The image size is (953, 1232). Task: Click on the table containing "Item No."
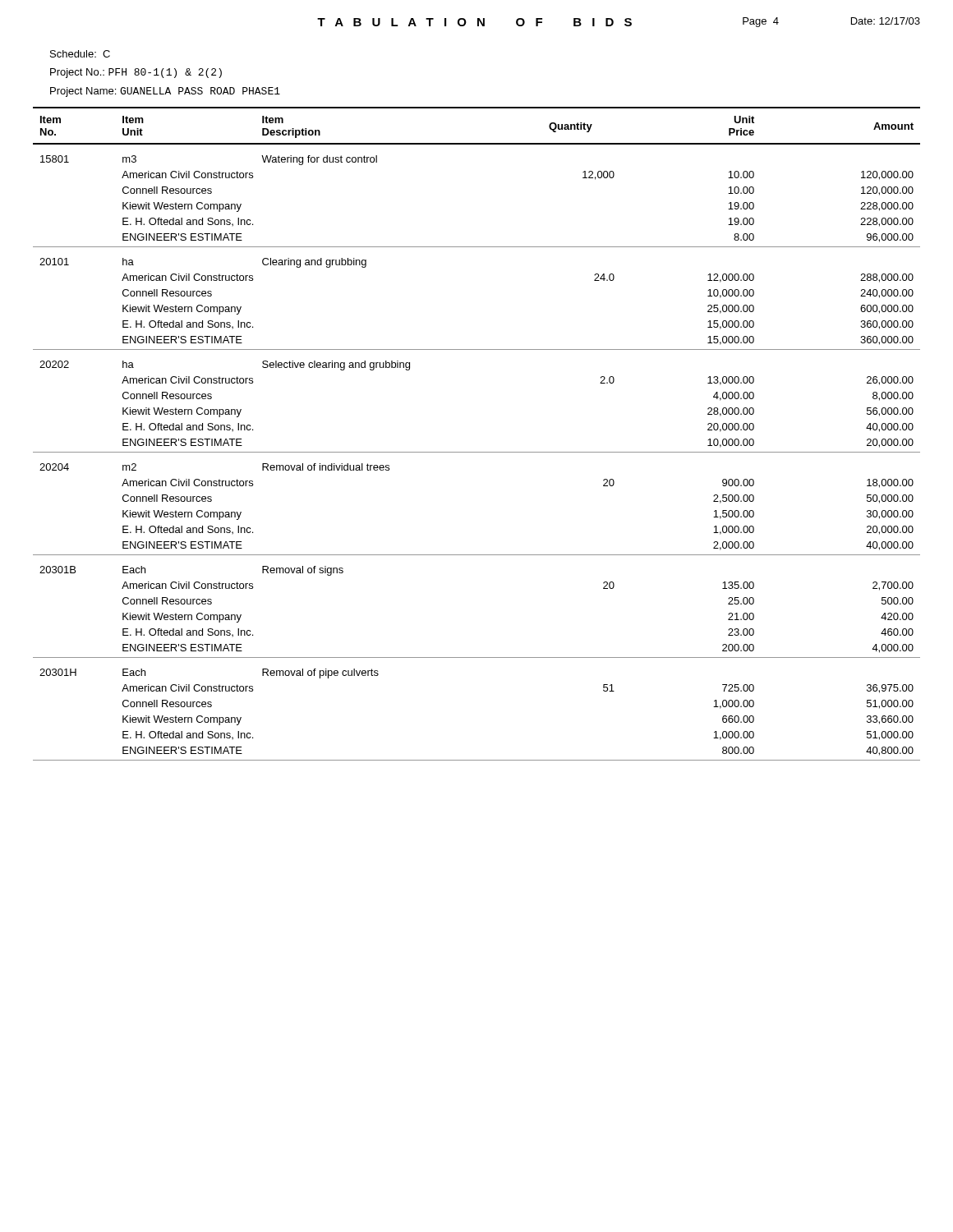tap(476, 434)
